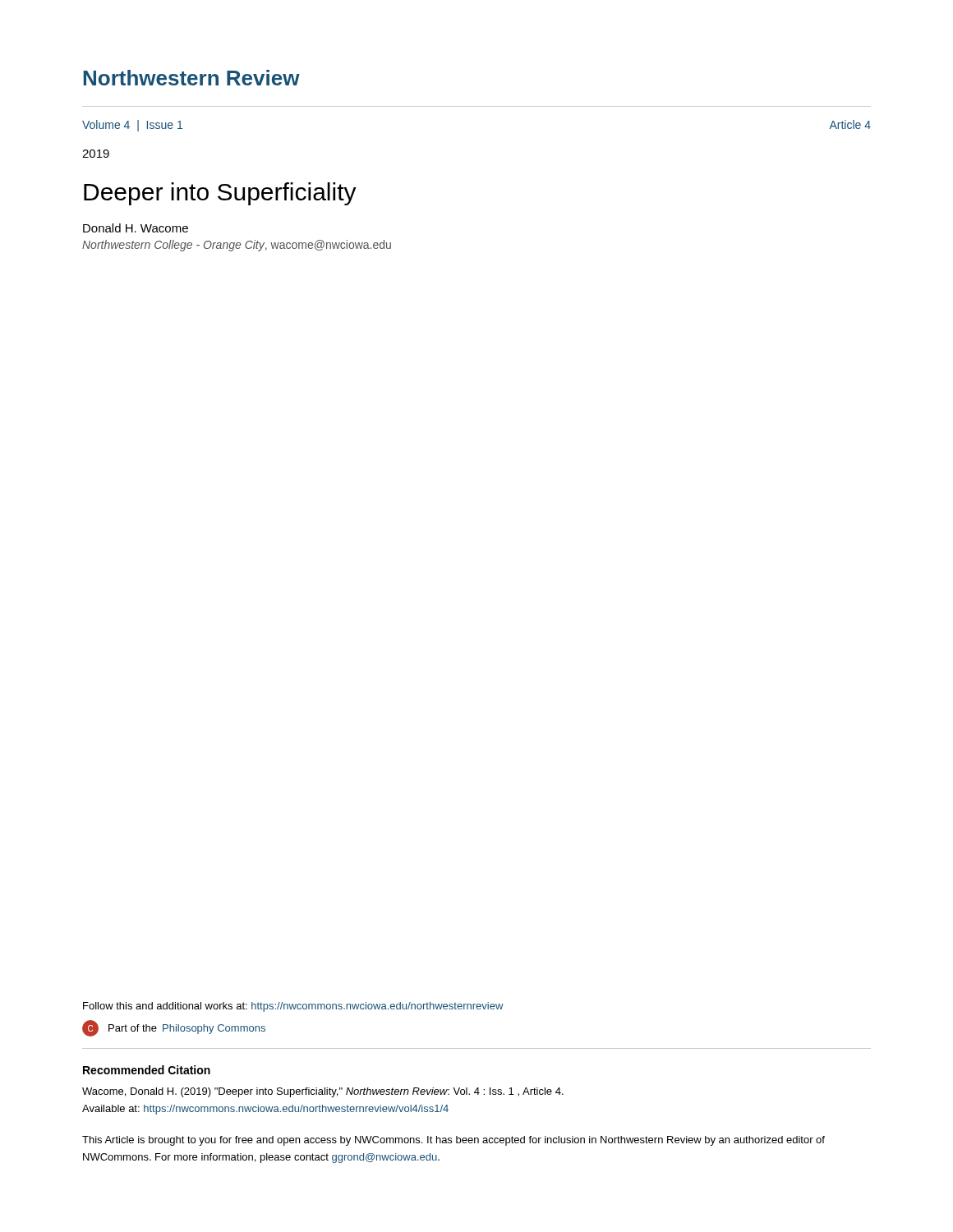
Task: Select the passage starting "Volume 4 | Issue"
Action: coord(128,125)
